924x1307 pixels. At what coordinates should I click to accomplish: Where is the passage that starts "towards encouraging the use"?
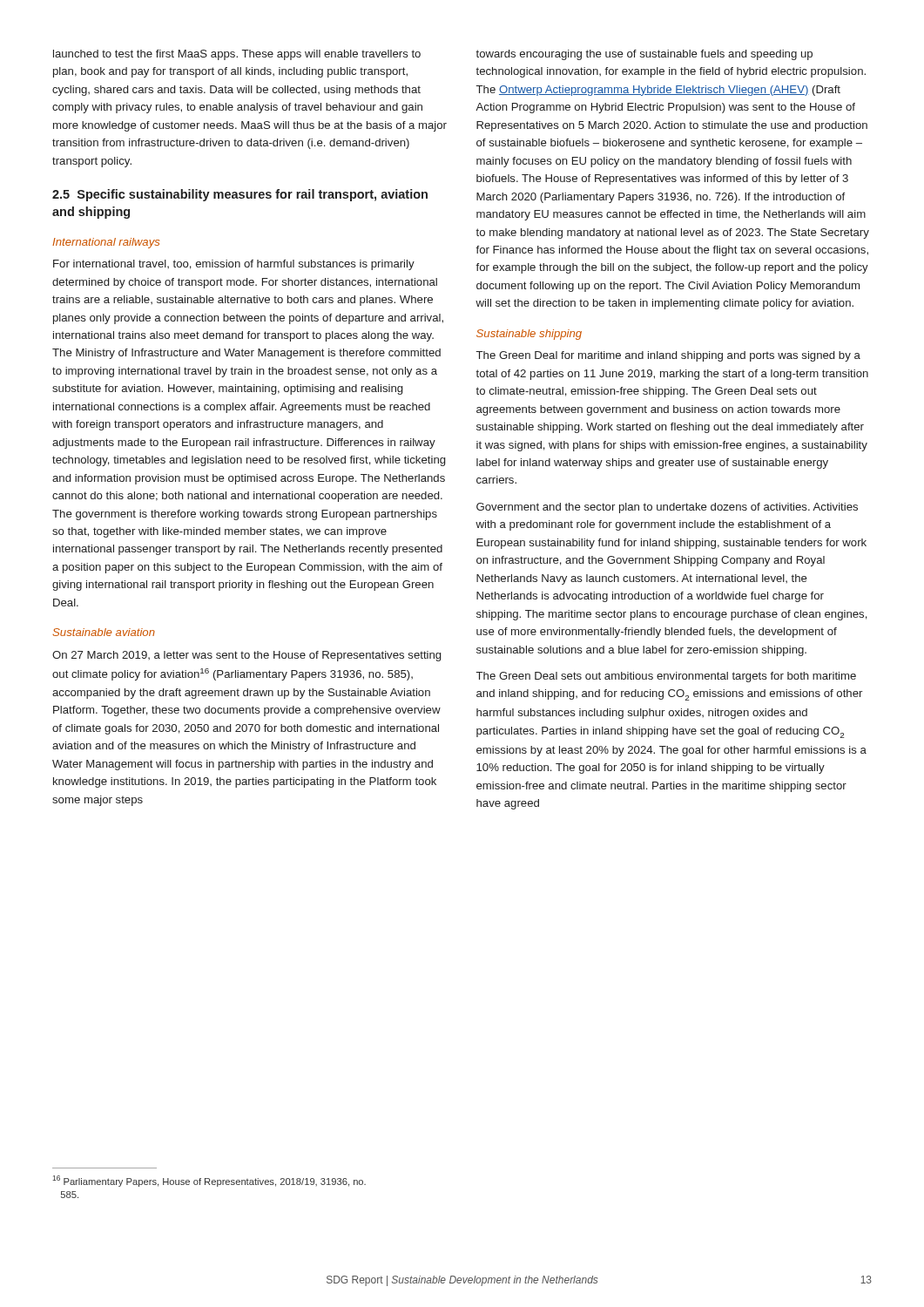click(x=674, y=179)
